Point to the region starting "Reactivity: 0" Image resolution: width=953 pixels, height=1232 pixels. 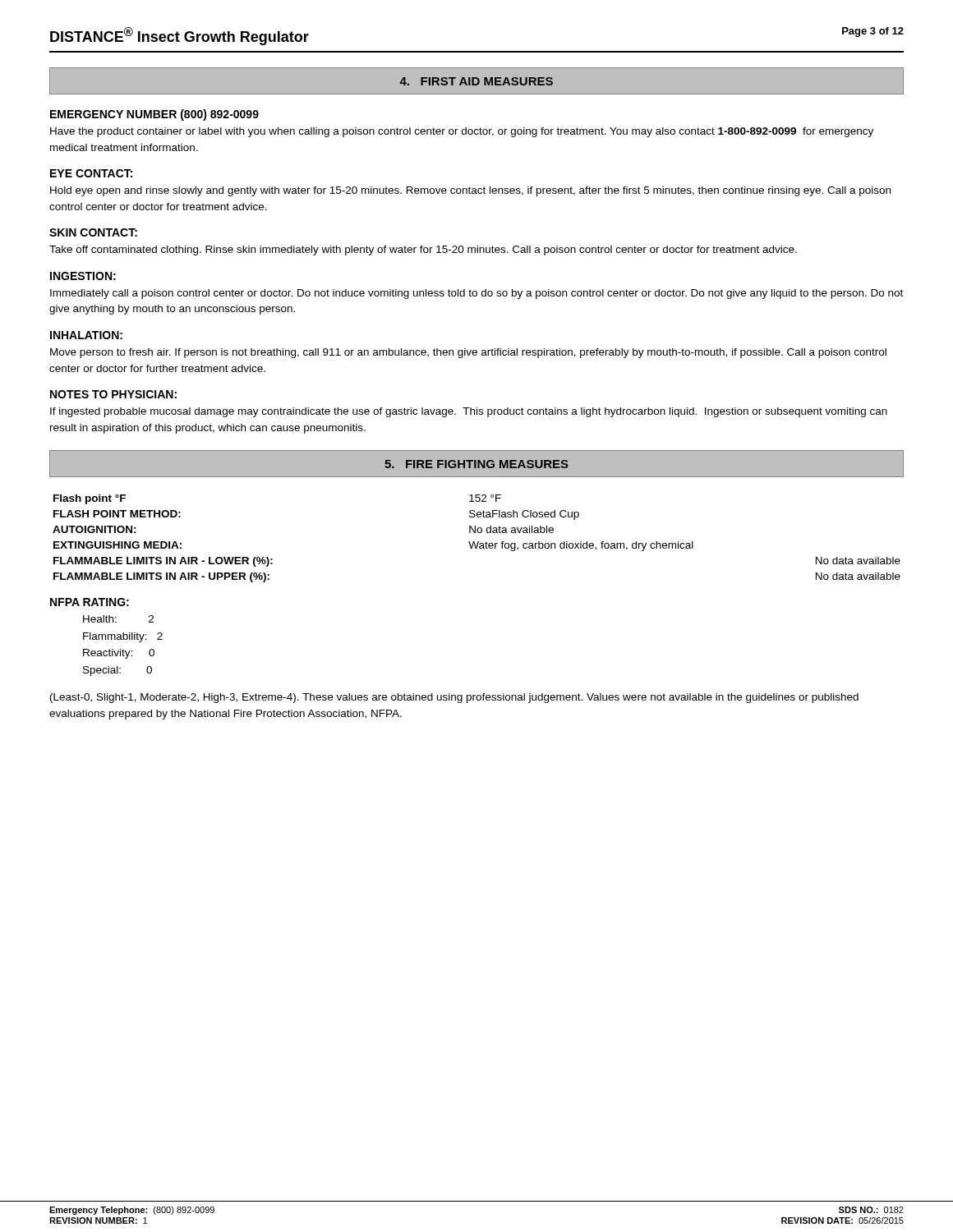[x=119, y=653]
